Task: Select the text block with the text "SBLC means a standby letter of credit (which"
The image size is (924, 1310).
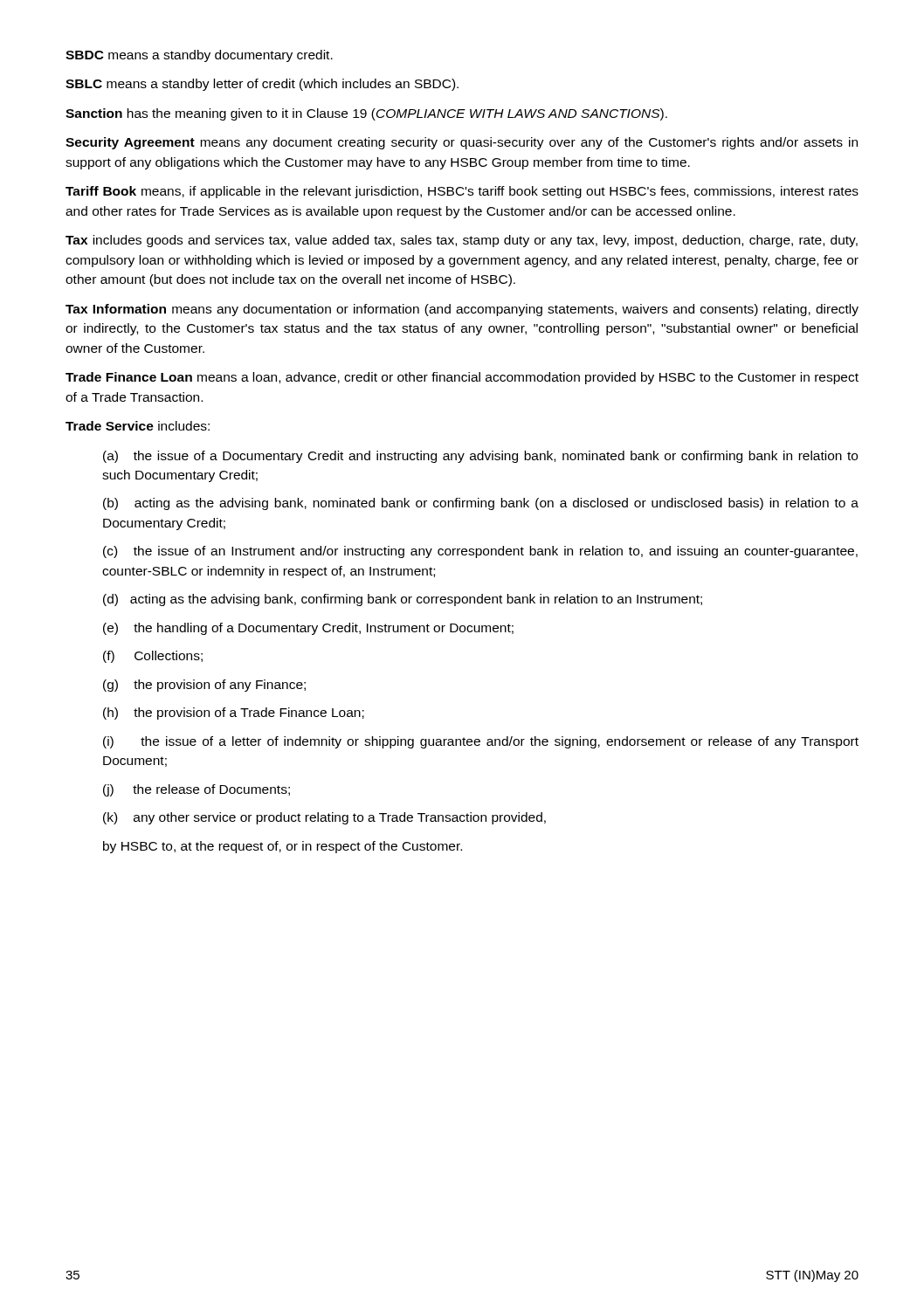Action: coord(263,84)
